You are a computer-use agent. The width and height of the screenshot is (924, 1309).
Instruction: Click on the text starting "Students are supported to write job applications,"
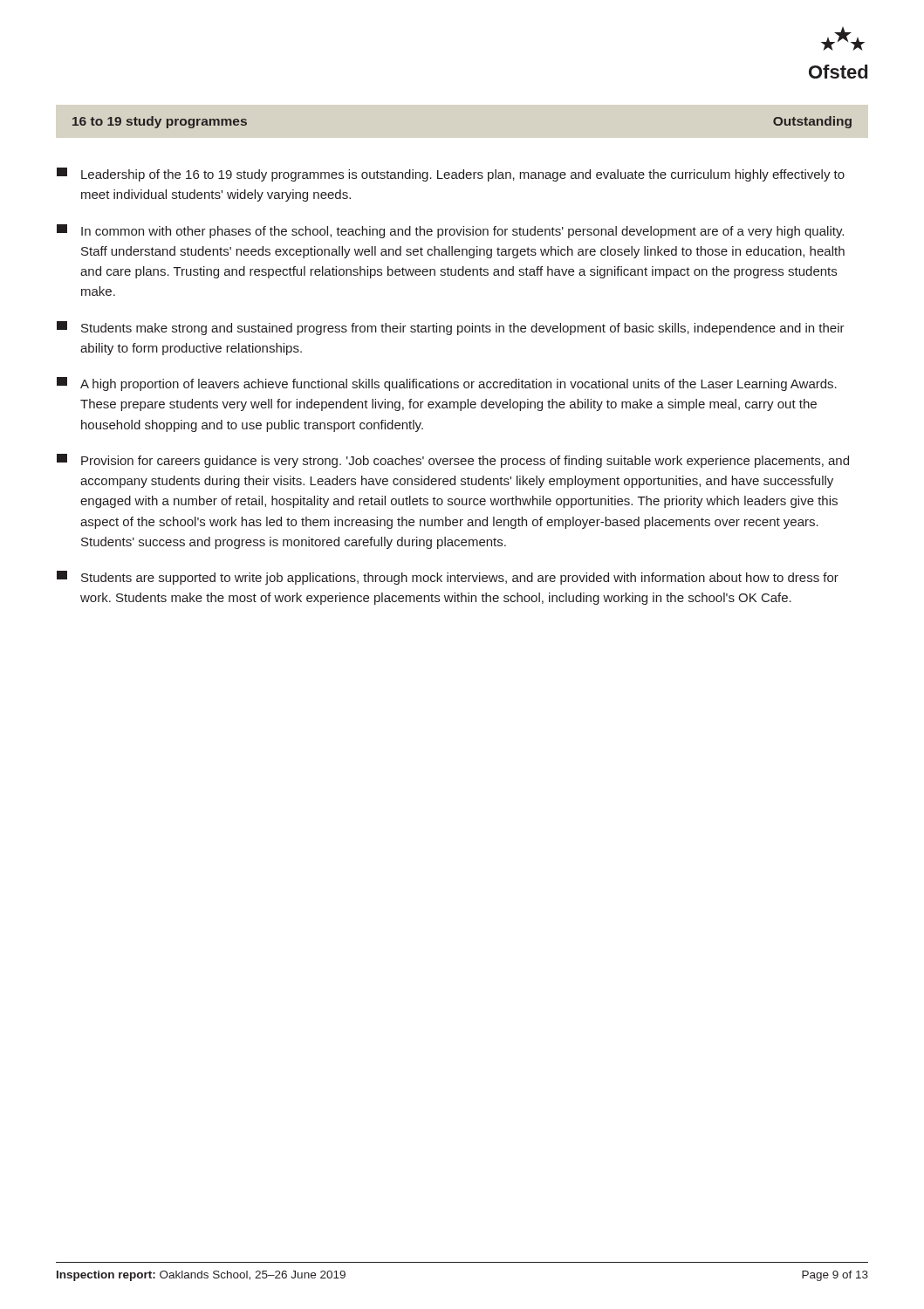[x=462, y=587]
